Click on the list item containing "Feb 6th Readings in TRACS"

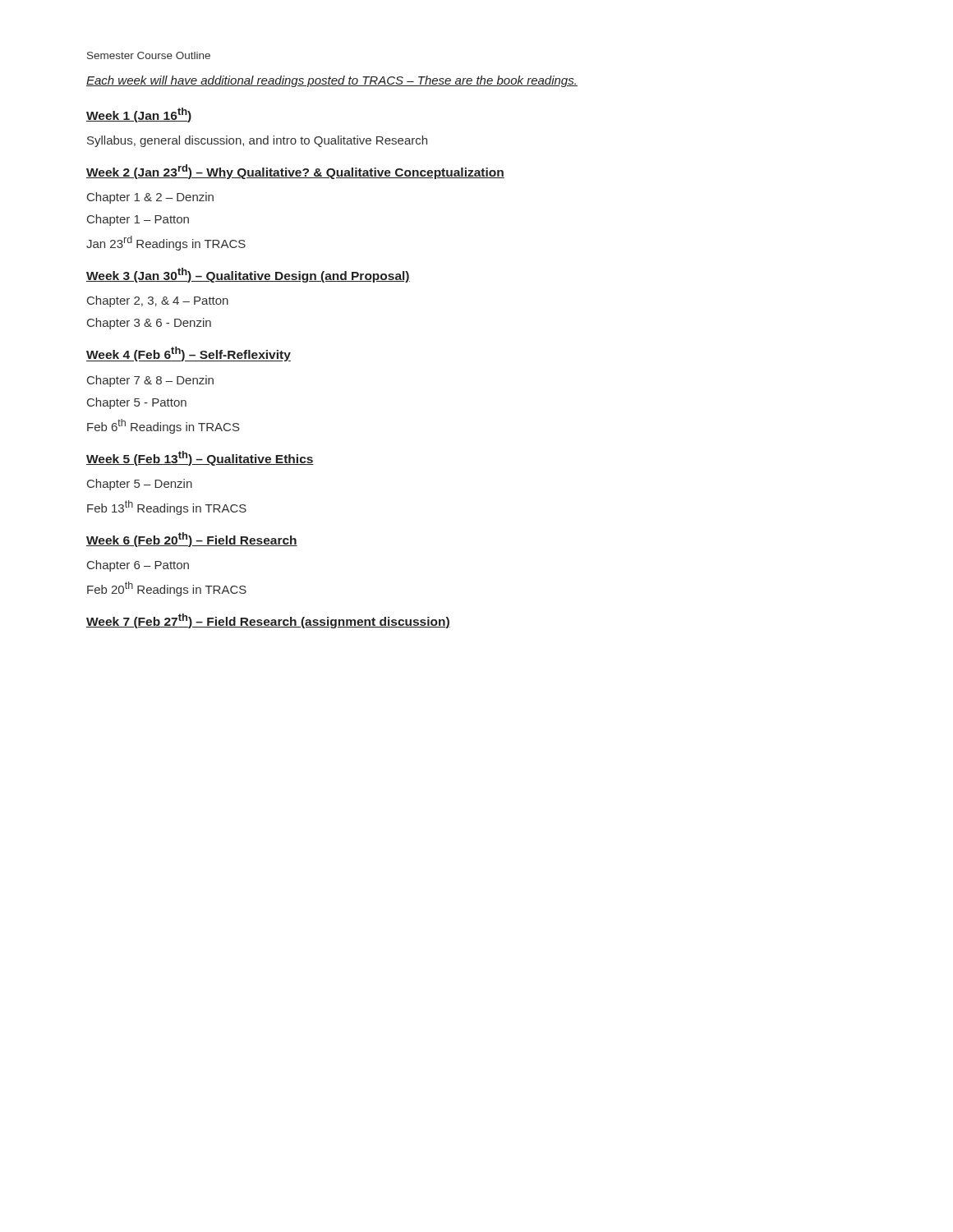click(163, 425)
